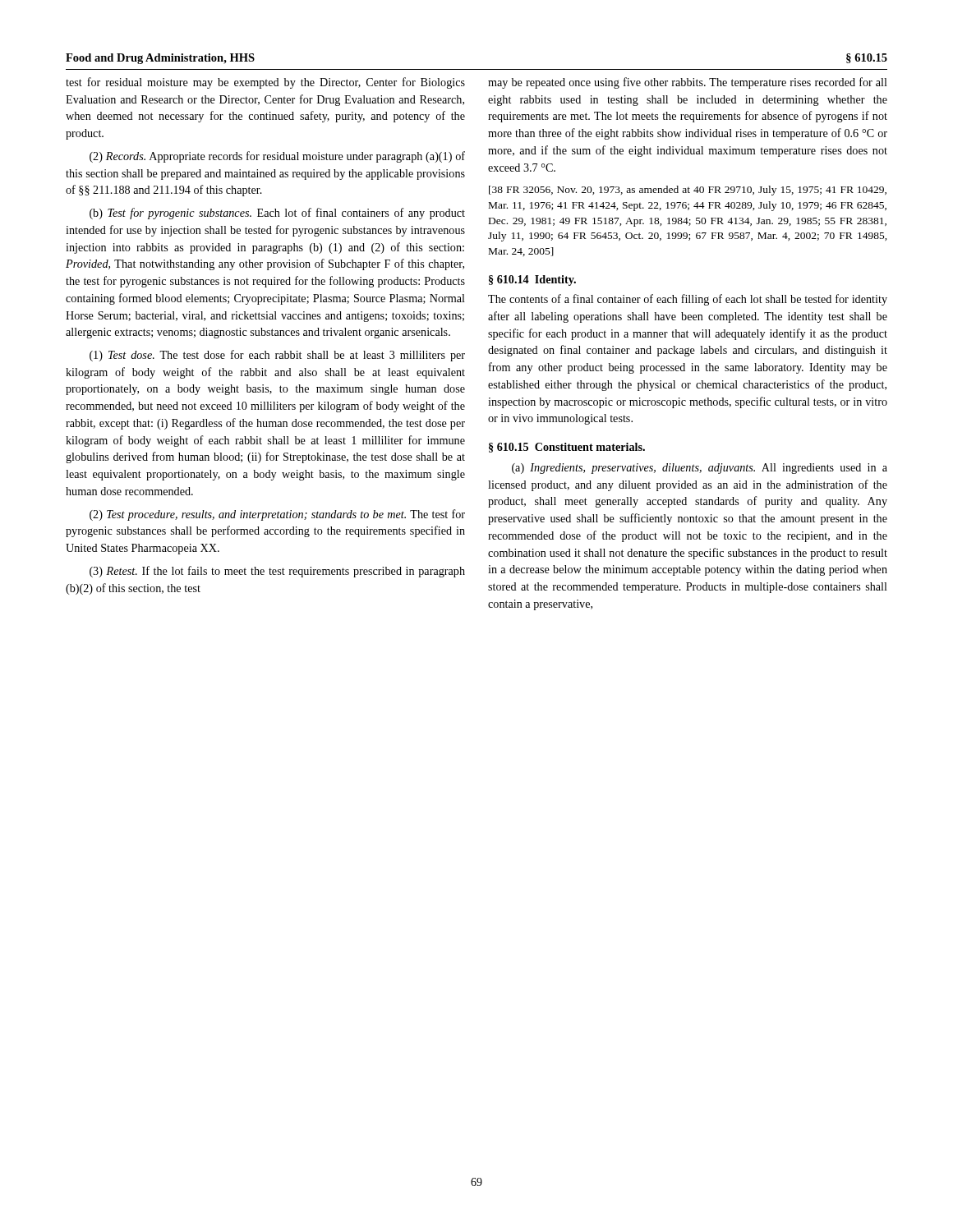The image size is (953, 1232).
Task: Where is the passage that starts "(2) Records. Appropriate records for residual"?
Action: (265, 173)
